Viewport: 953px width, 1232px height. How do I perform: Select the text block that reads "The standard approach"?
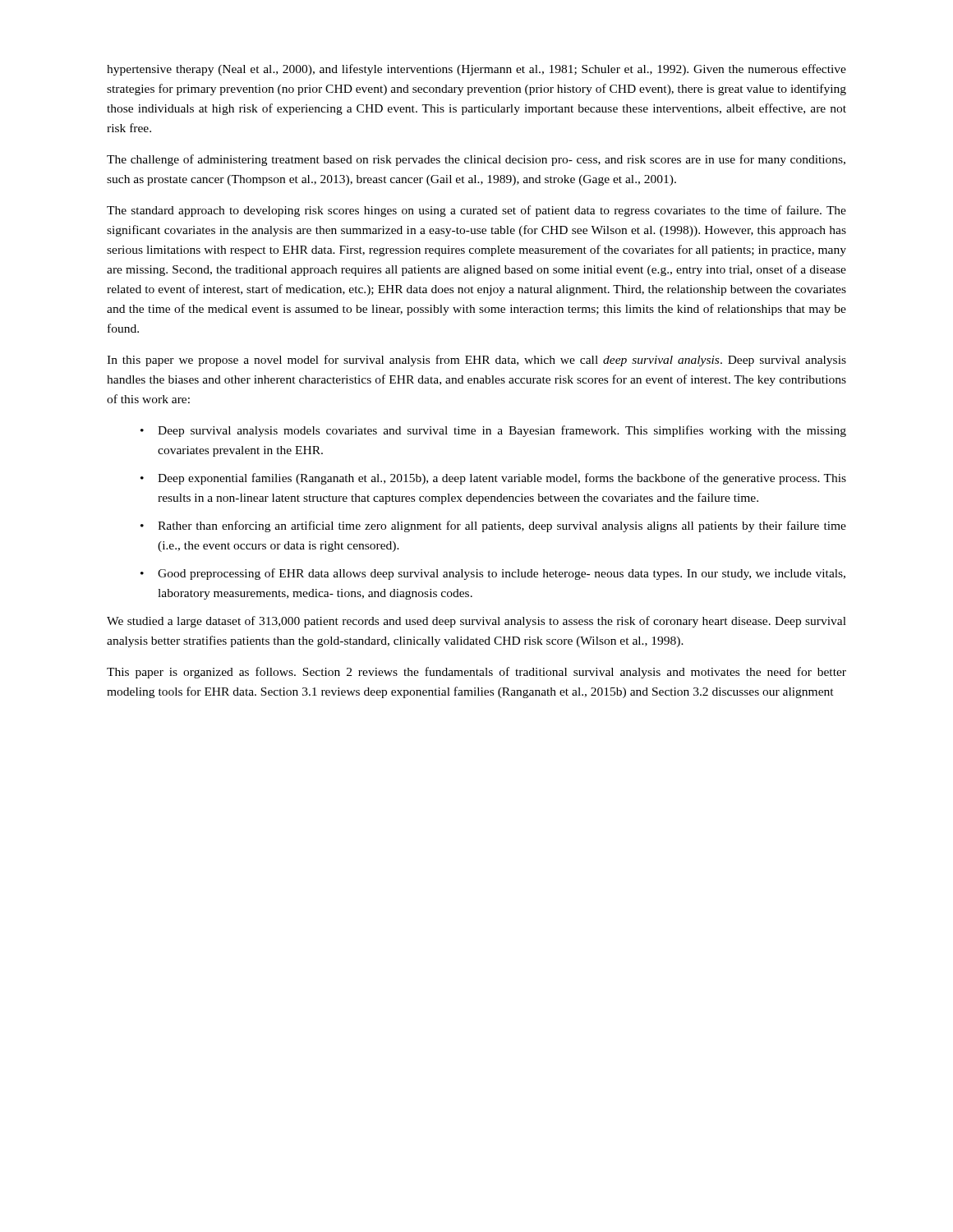[476, 269]
